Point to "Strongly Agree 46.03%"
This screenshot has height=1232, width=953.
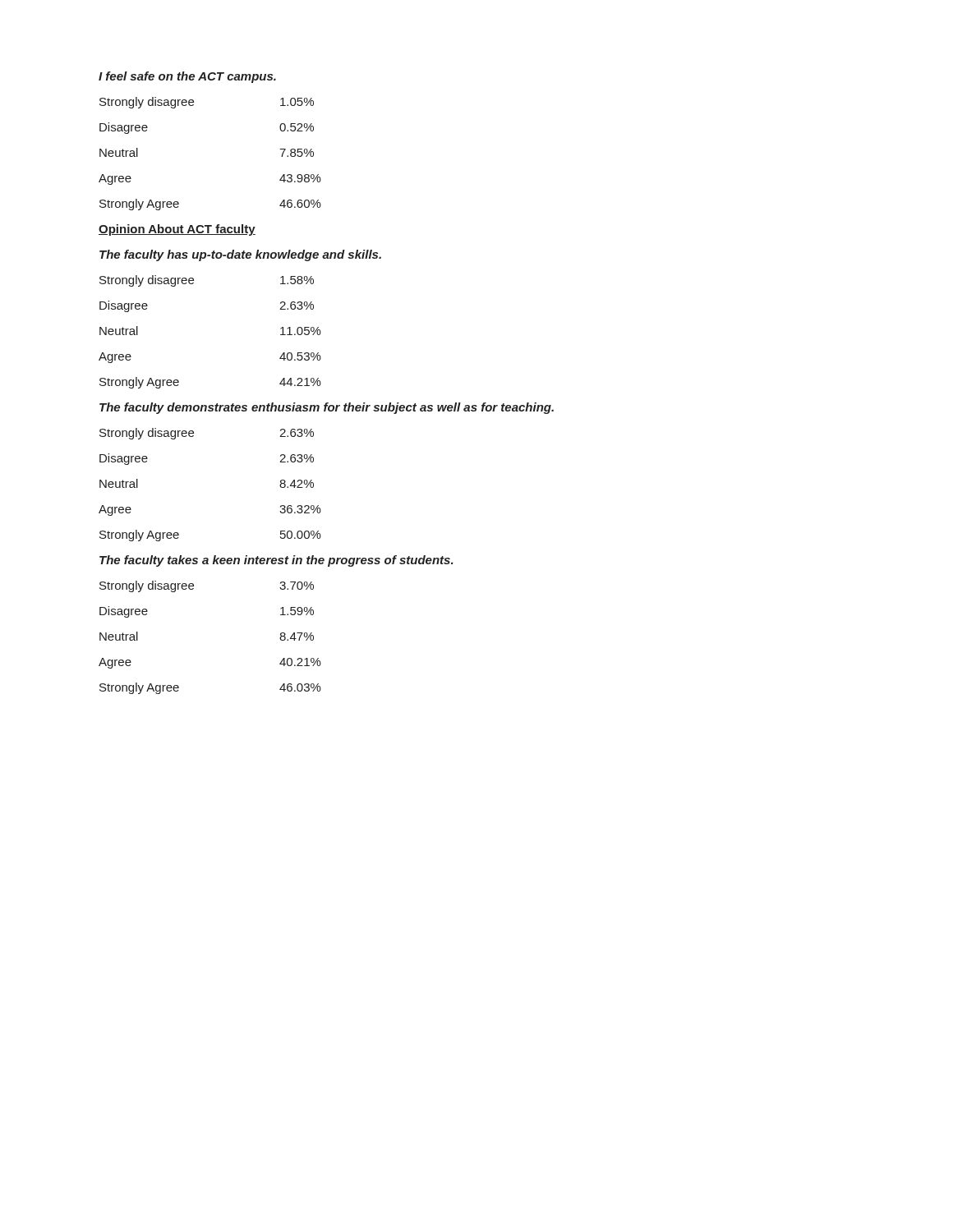click(x=139, y=688)
